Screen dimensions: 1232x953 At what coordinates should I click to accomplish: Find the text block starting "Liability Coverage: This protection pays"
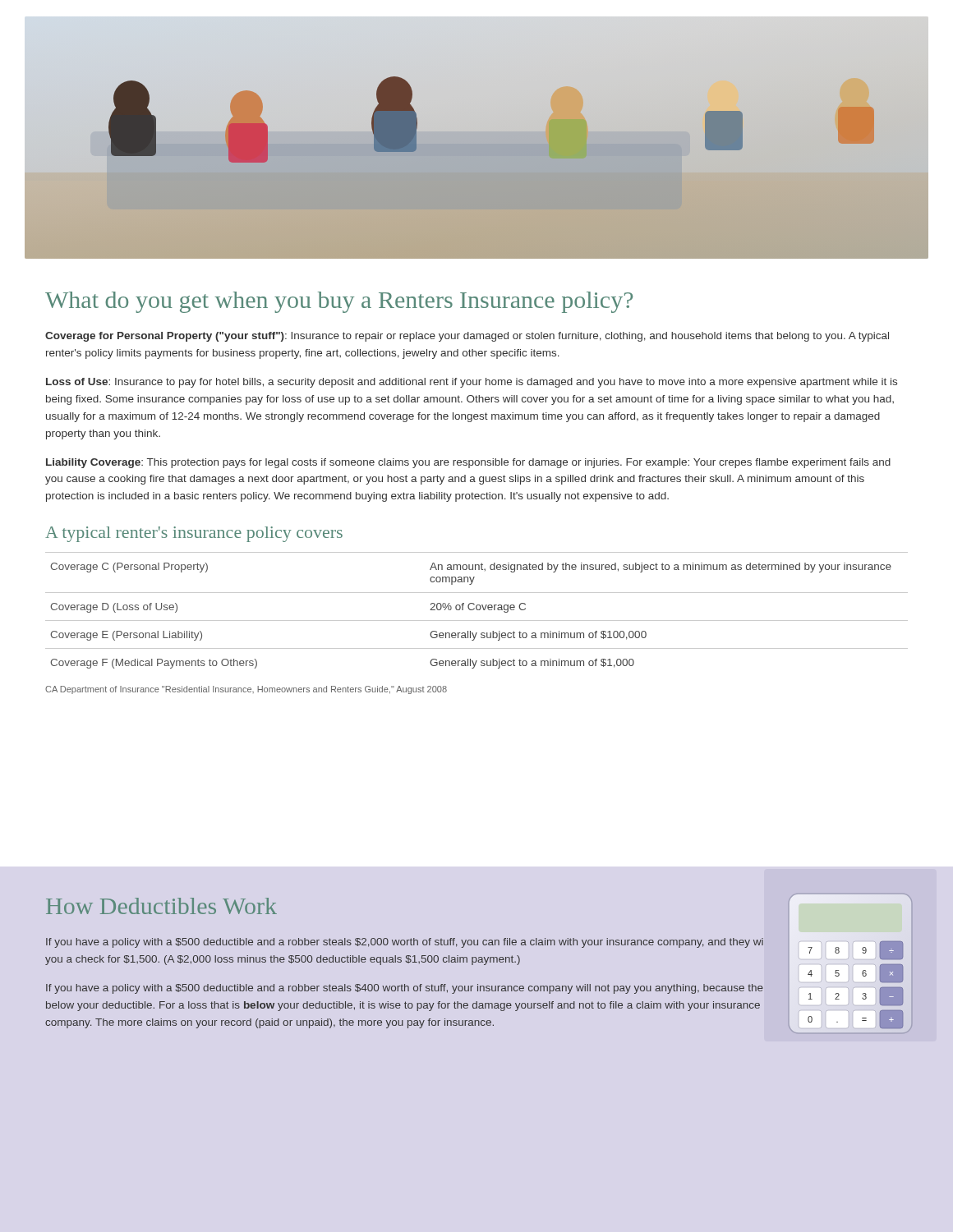[468, 479]
